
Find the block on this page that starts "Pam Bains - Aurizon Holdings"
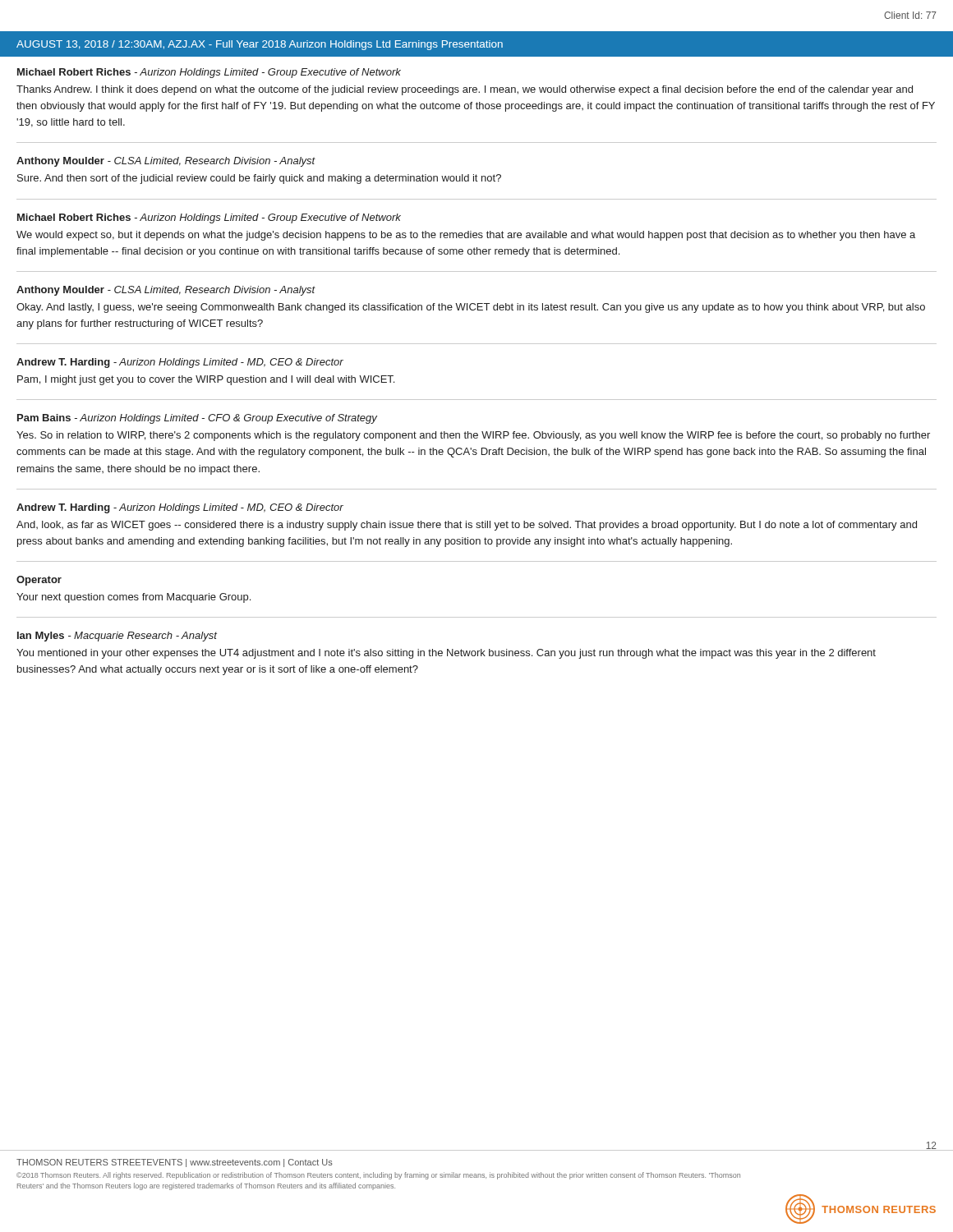(476, 444)
